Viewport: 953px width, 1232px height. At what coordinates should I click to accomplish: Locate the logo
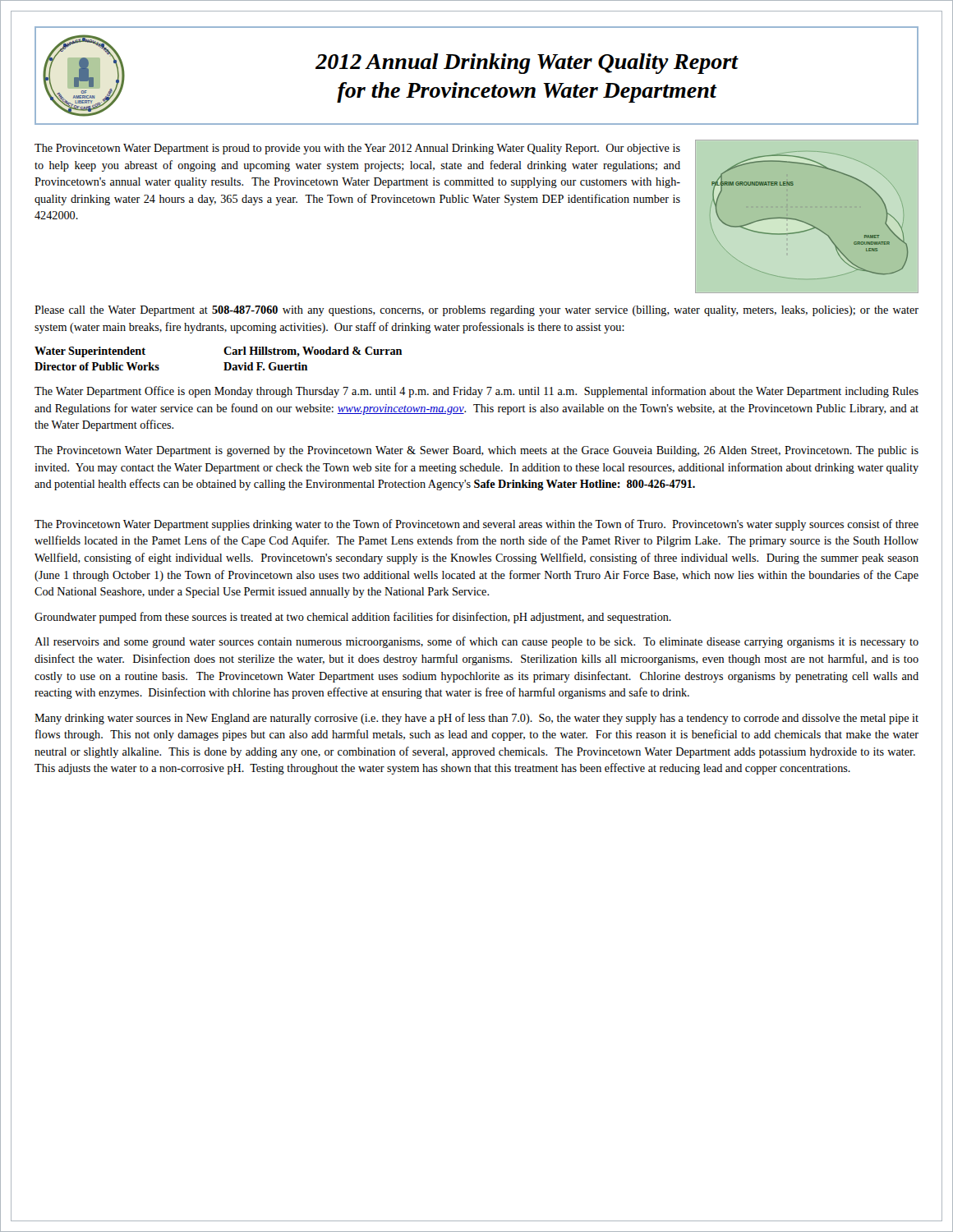coord(88,76)
